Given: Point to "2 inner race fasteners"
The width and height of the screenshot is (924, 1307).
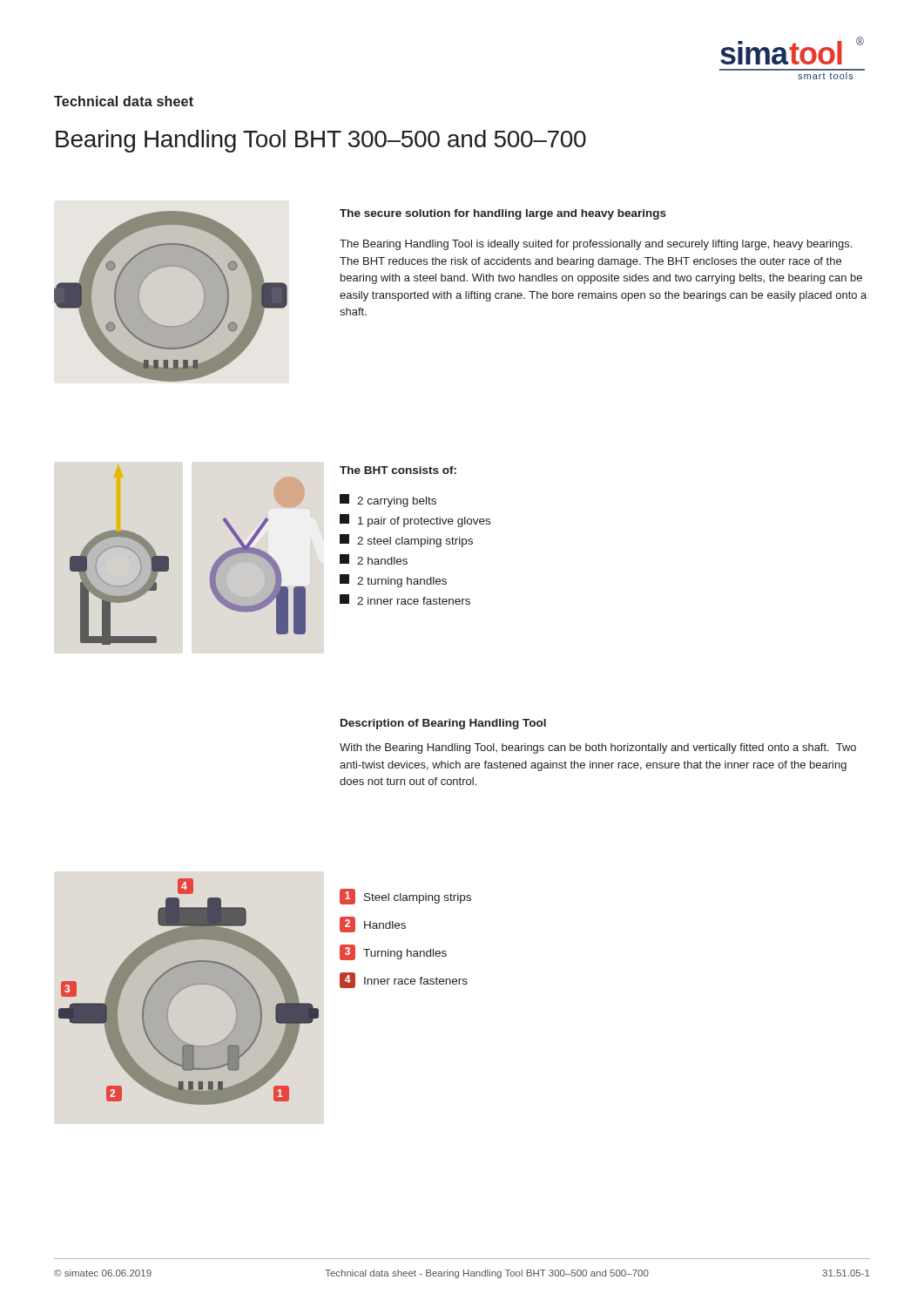Looking at the screenshot, I should (x=405, y=599).
